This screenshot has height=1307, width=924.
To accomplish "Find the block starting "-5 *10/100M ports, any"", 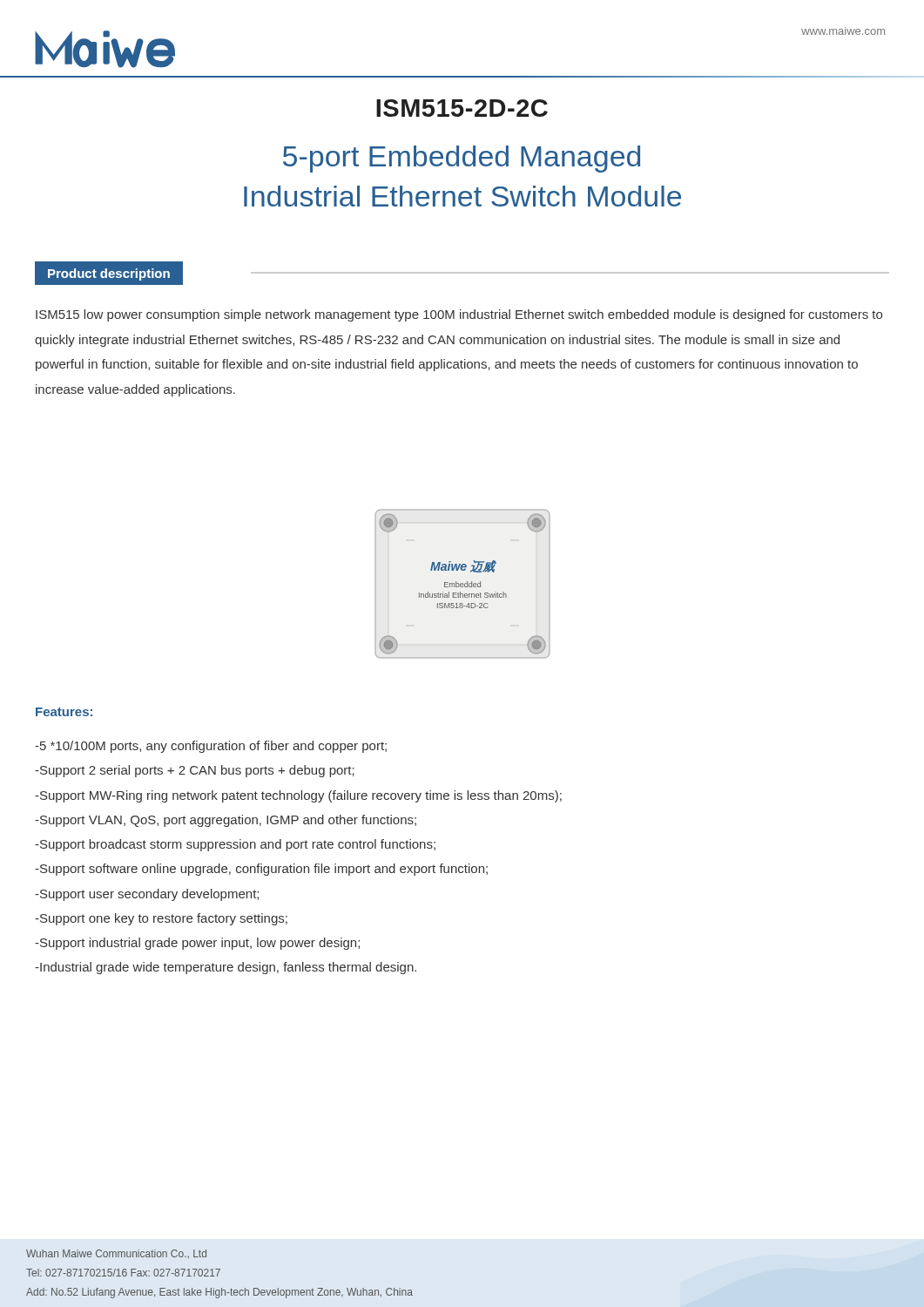I will (211, 745).
